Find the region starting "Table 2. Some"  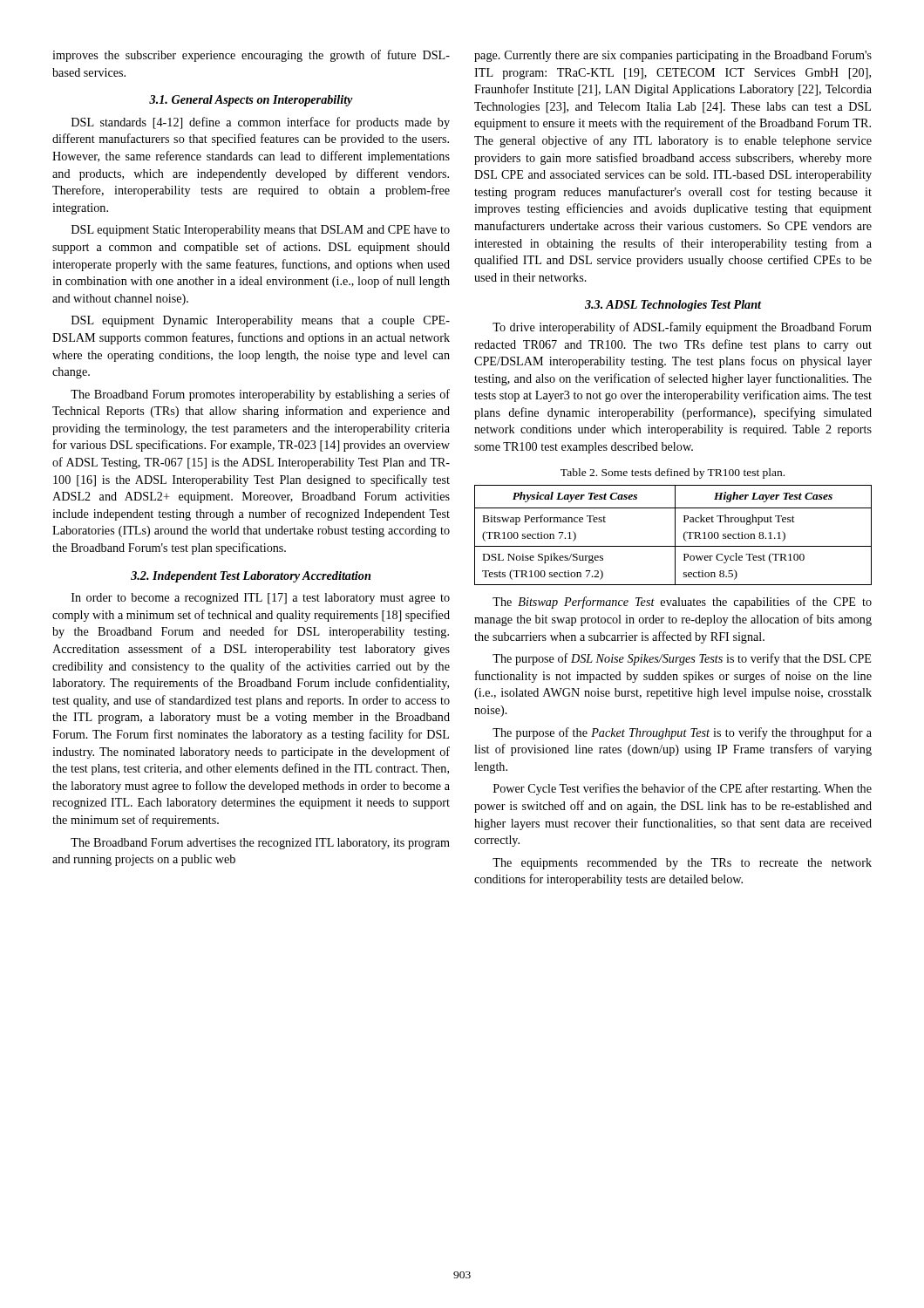[x=673, y=472]
